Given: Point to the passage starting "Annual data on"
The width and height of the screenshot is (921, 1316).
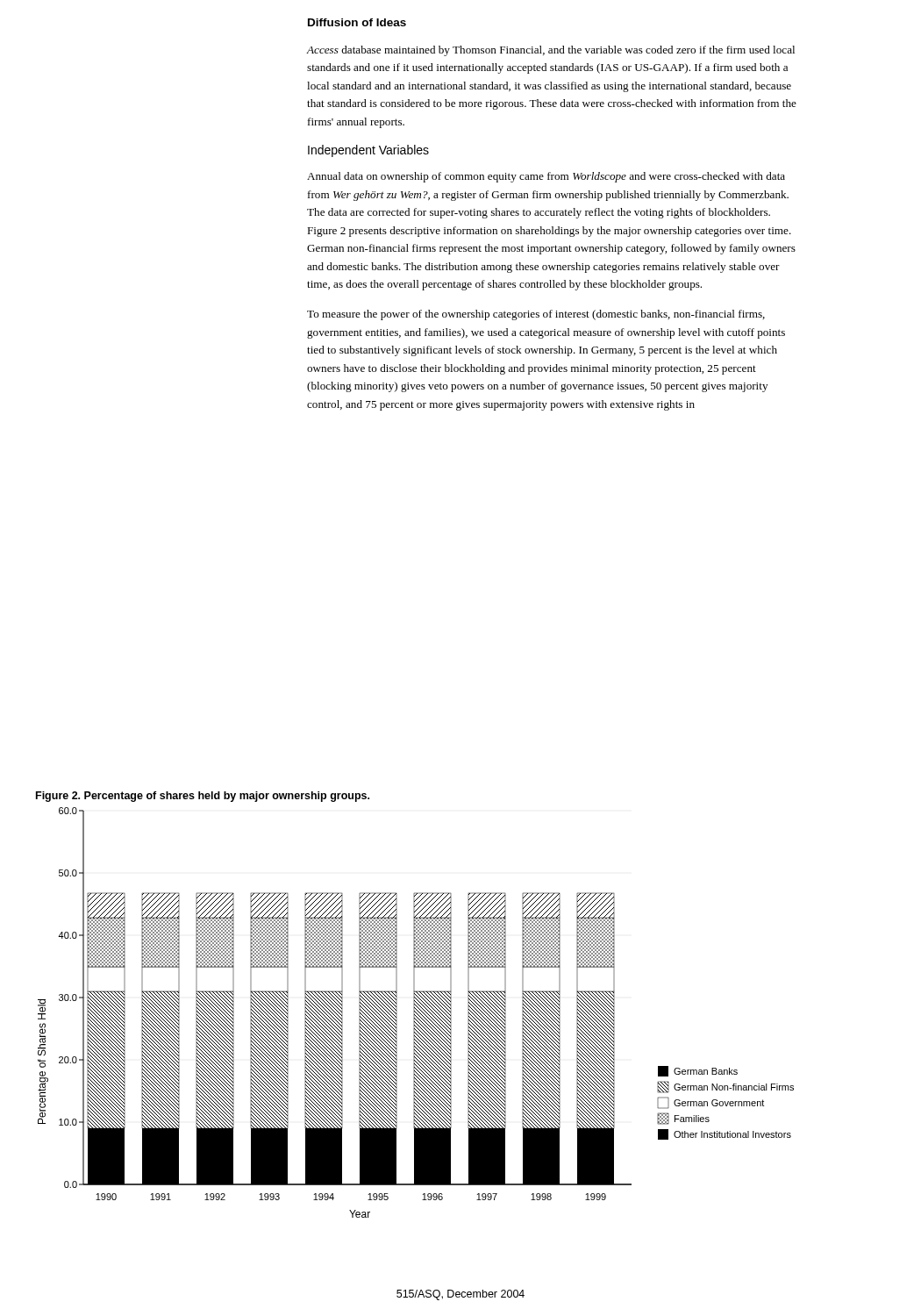Looking at the screenshot, I should tap(551, 230).
